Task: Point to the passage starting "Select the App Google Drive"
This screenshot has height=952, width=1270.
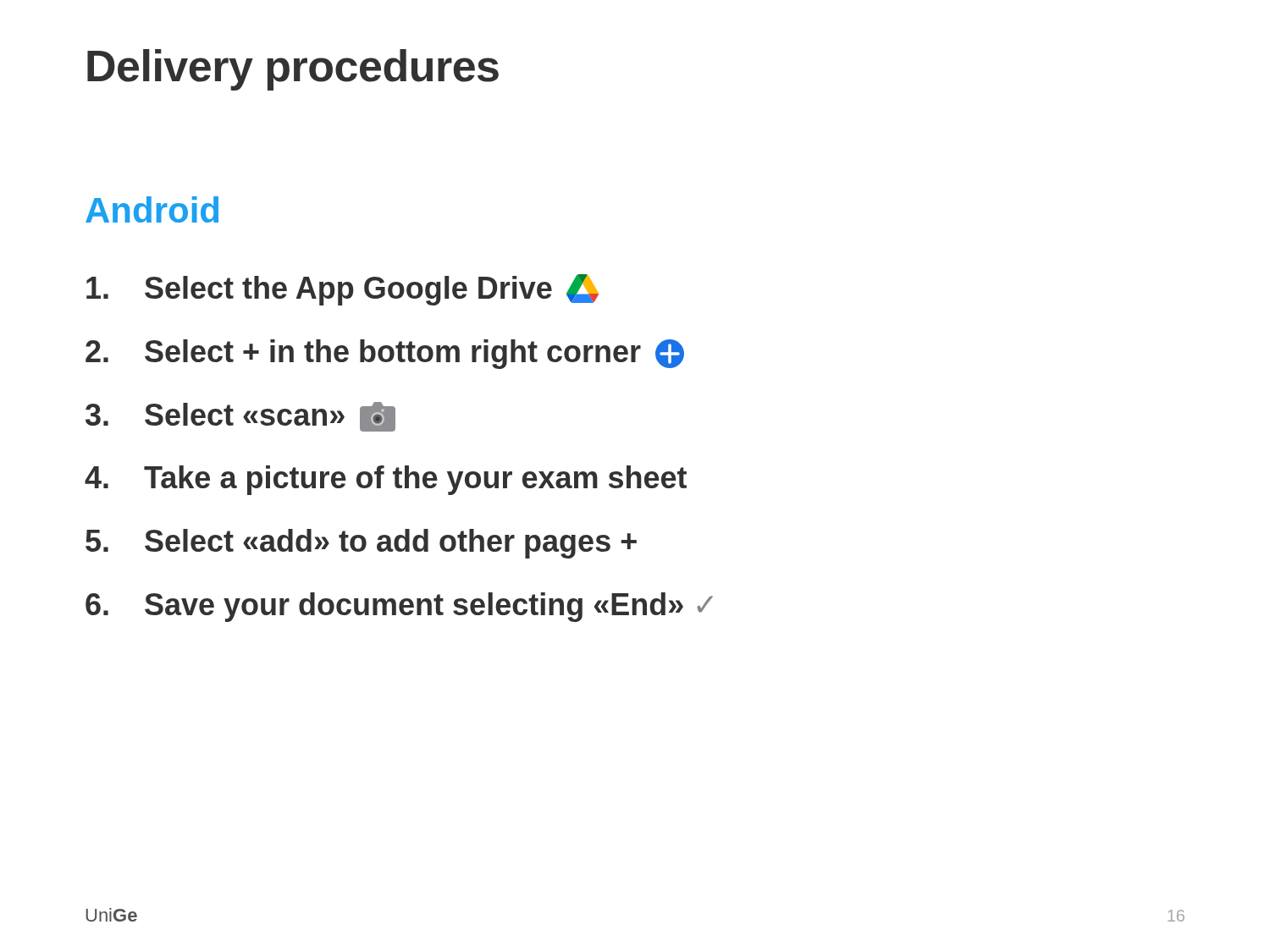Action: [x=342, y=289]
